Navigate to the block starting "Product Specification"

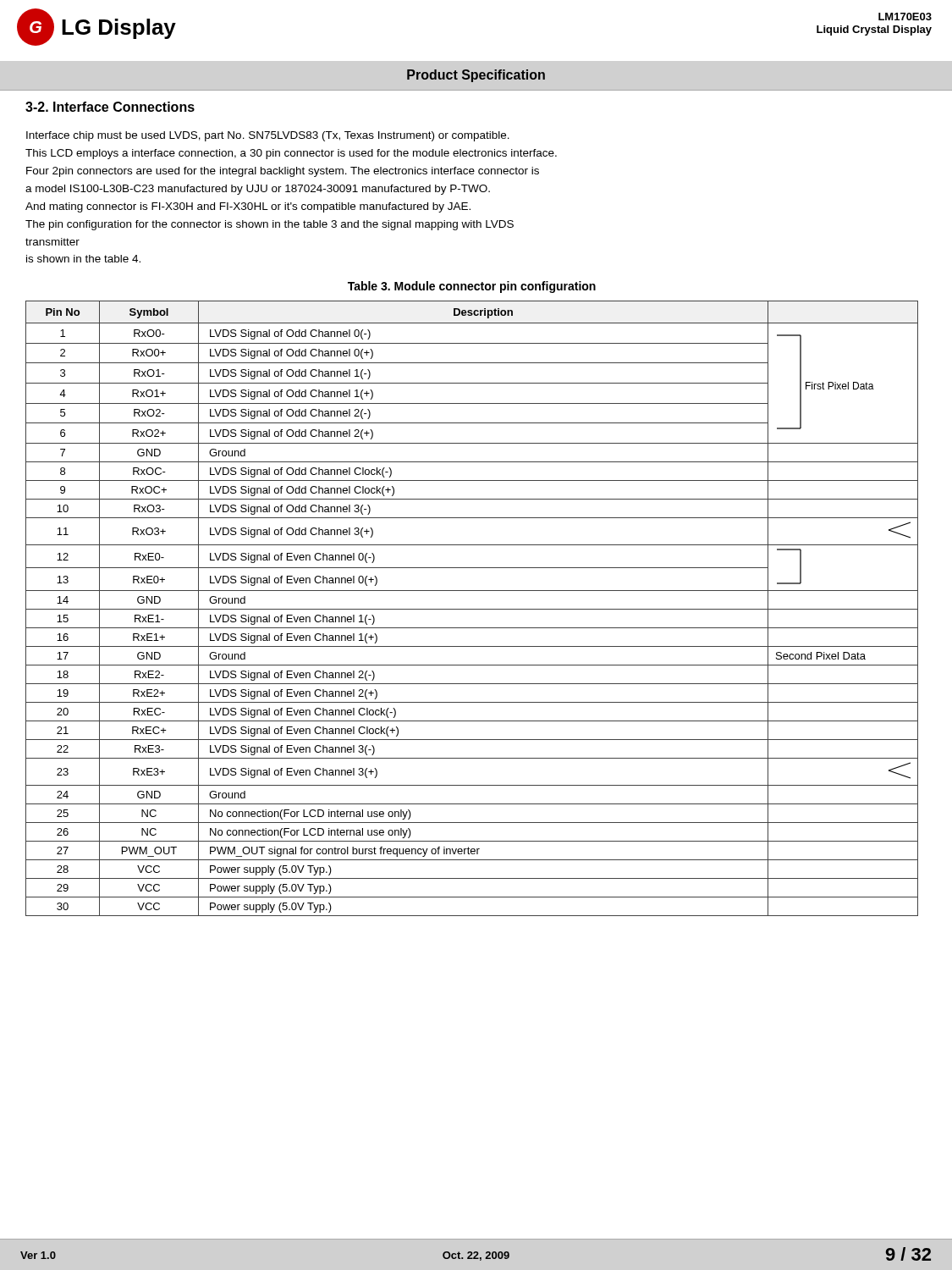pyautogui.click(x=476, y=75)
